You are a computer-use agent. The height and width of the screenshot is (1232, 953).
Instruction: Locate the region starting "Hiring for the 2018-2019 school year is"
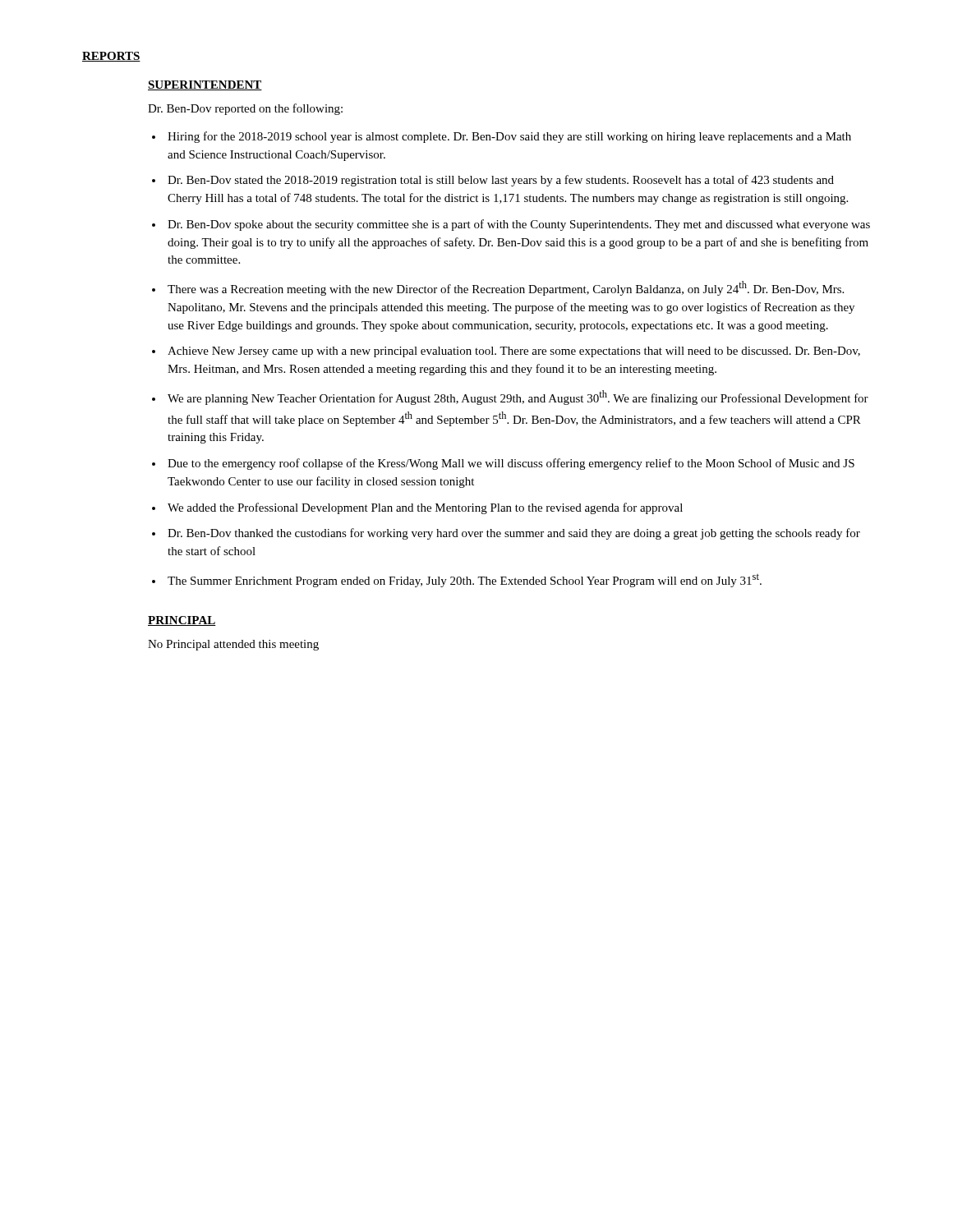click(510, 145)
